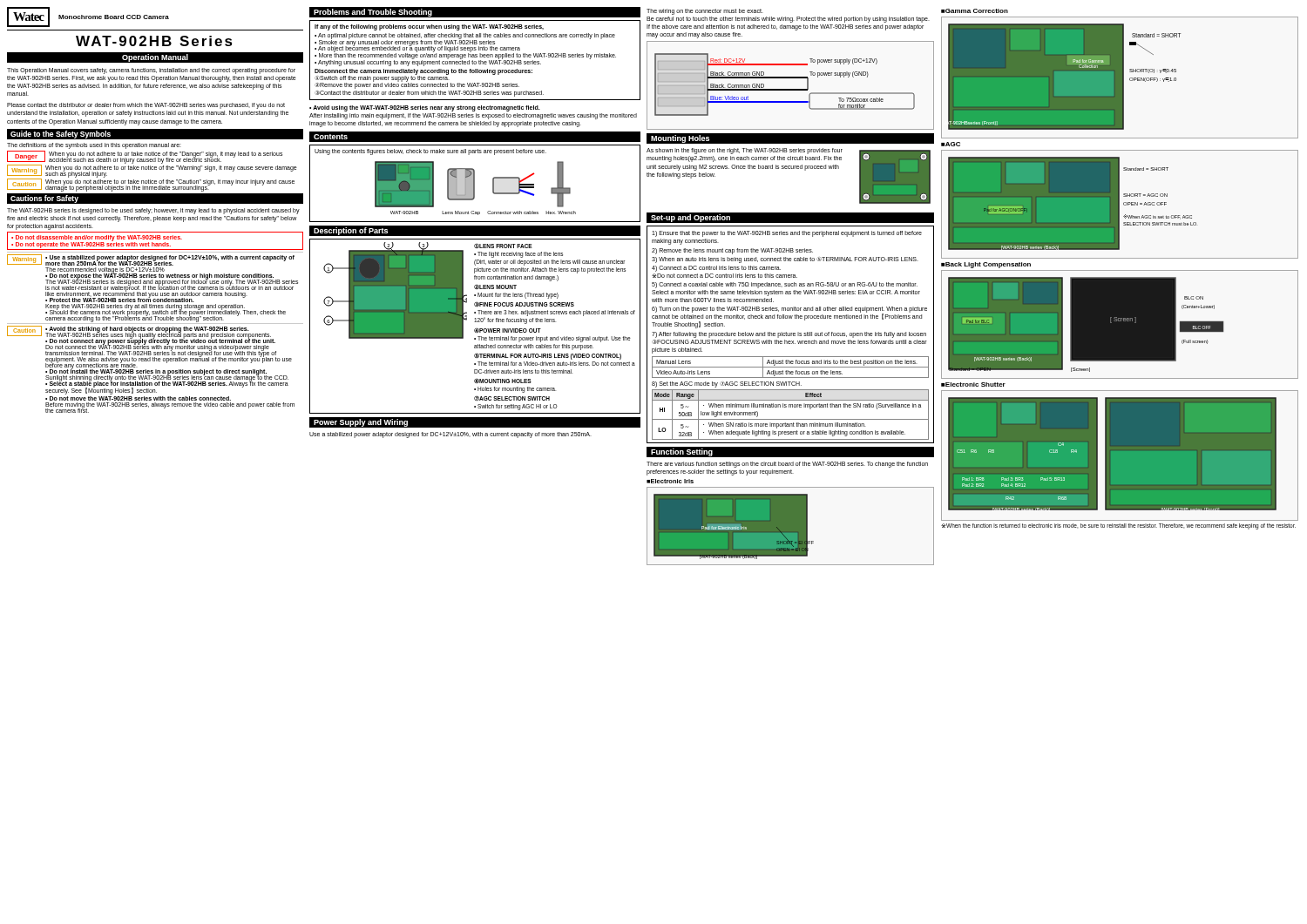The height and width of the screenshot is (924, 1307).
Task: Select the list item that reads "• An optimal picture"
Action: (465, 35)
